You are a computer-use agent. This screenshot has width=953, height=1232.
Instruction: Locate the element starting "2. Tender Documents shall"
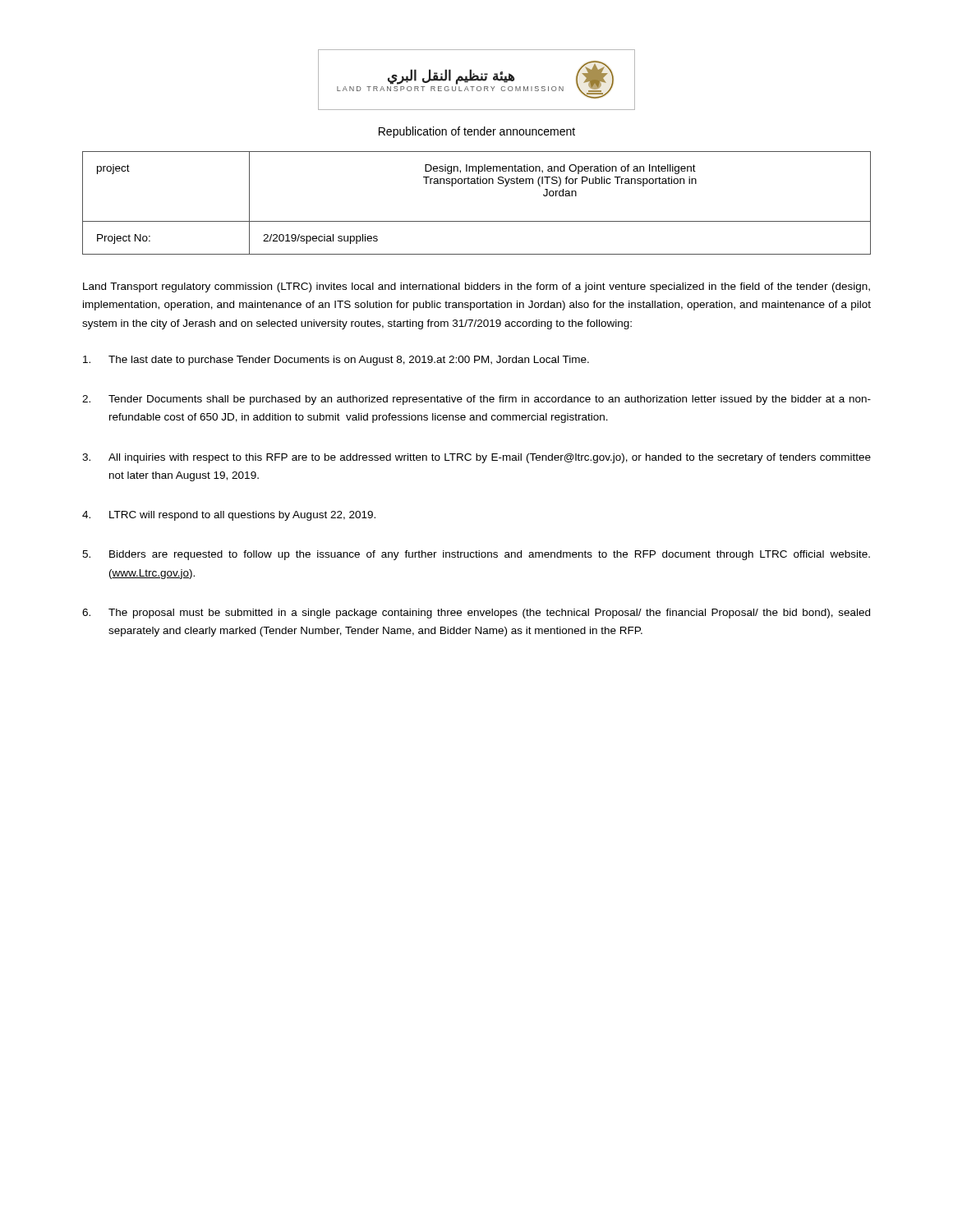(476, 408)
